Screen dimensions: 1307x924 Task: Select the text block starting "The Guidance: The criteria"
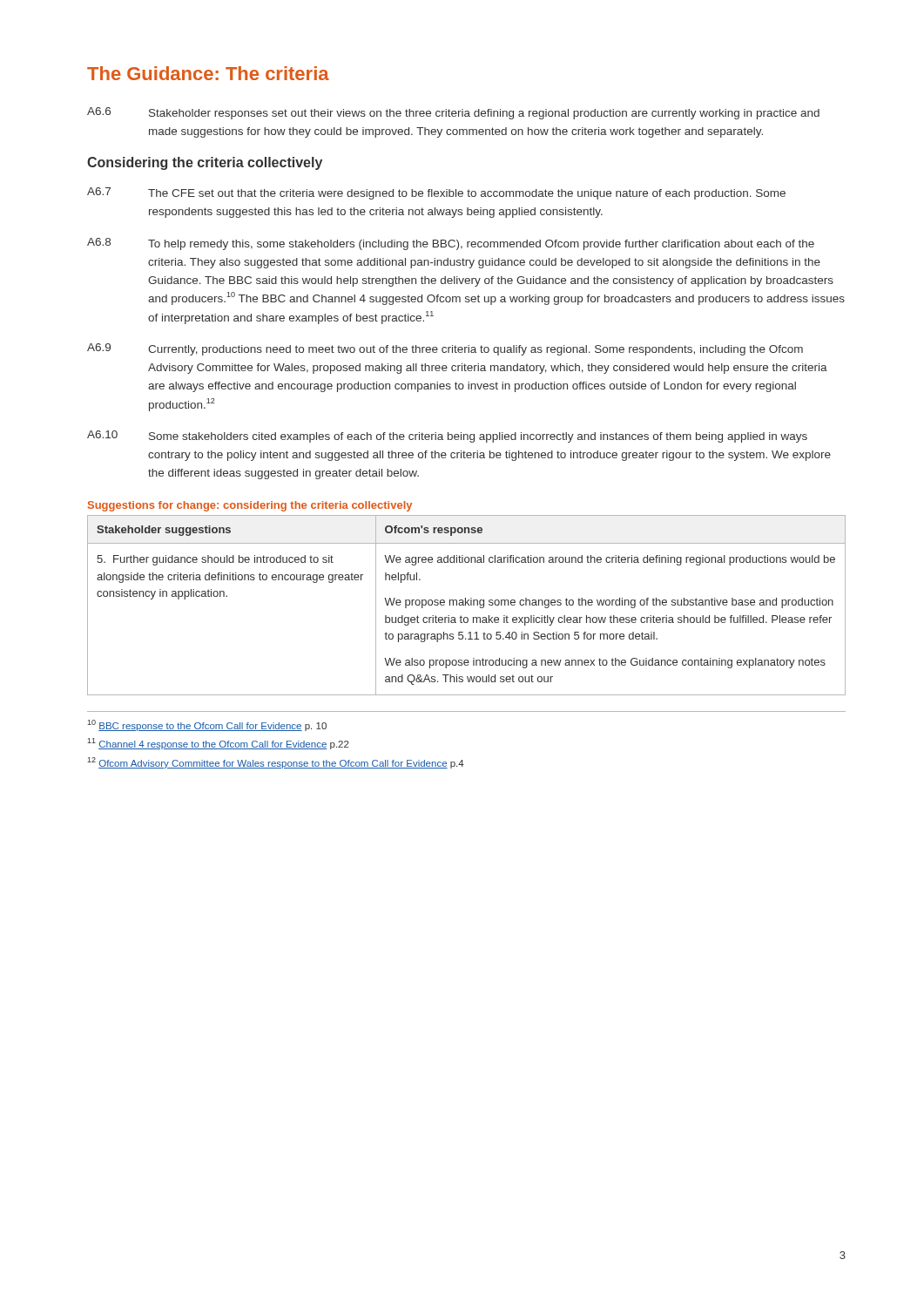[x=208, y=74]
